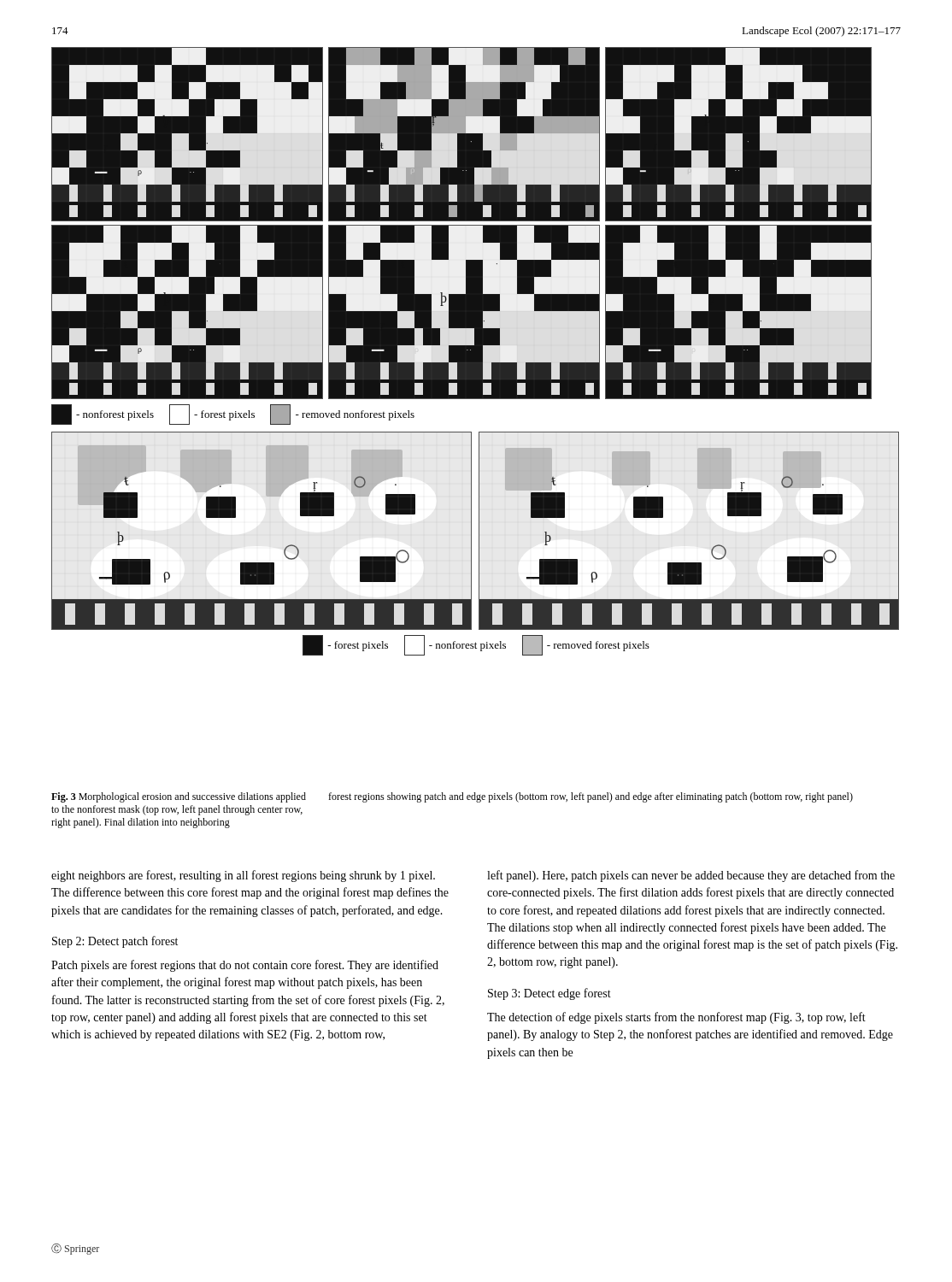Viewport: 952px width, 1282px height.
Task: Find the section header containing "Step 2: Detect patch"
Action: 115,941
